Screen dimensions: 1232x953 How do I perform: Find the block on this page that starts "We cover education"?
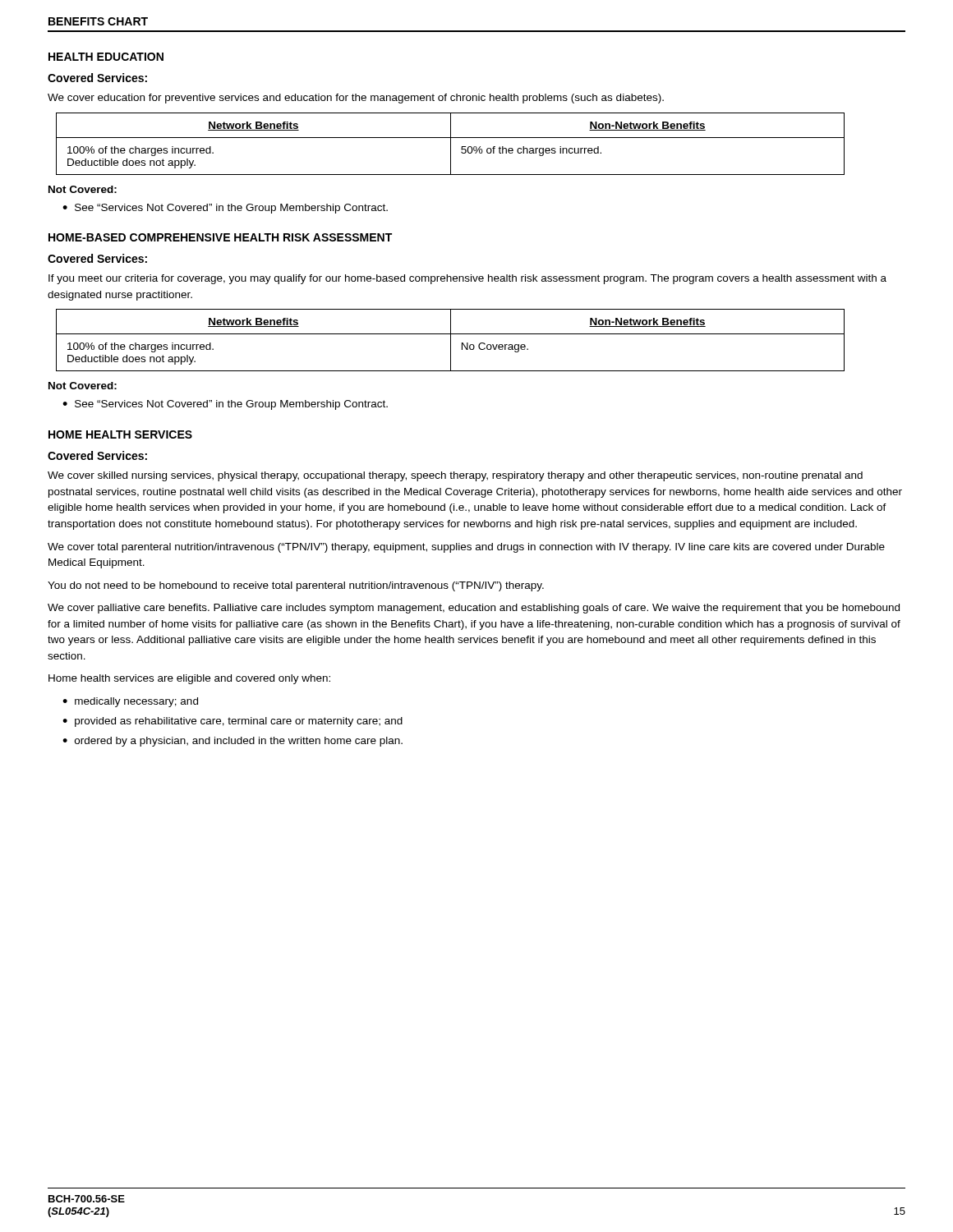[x=356, y=97]
